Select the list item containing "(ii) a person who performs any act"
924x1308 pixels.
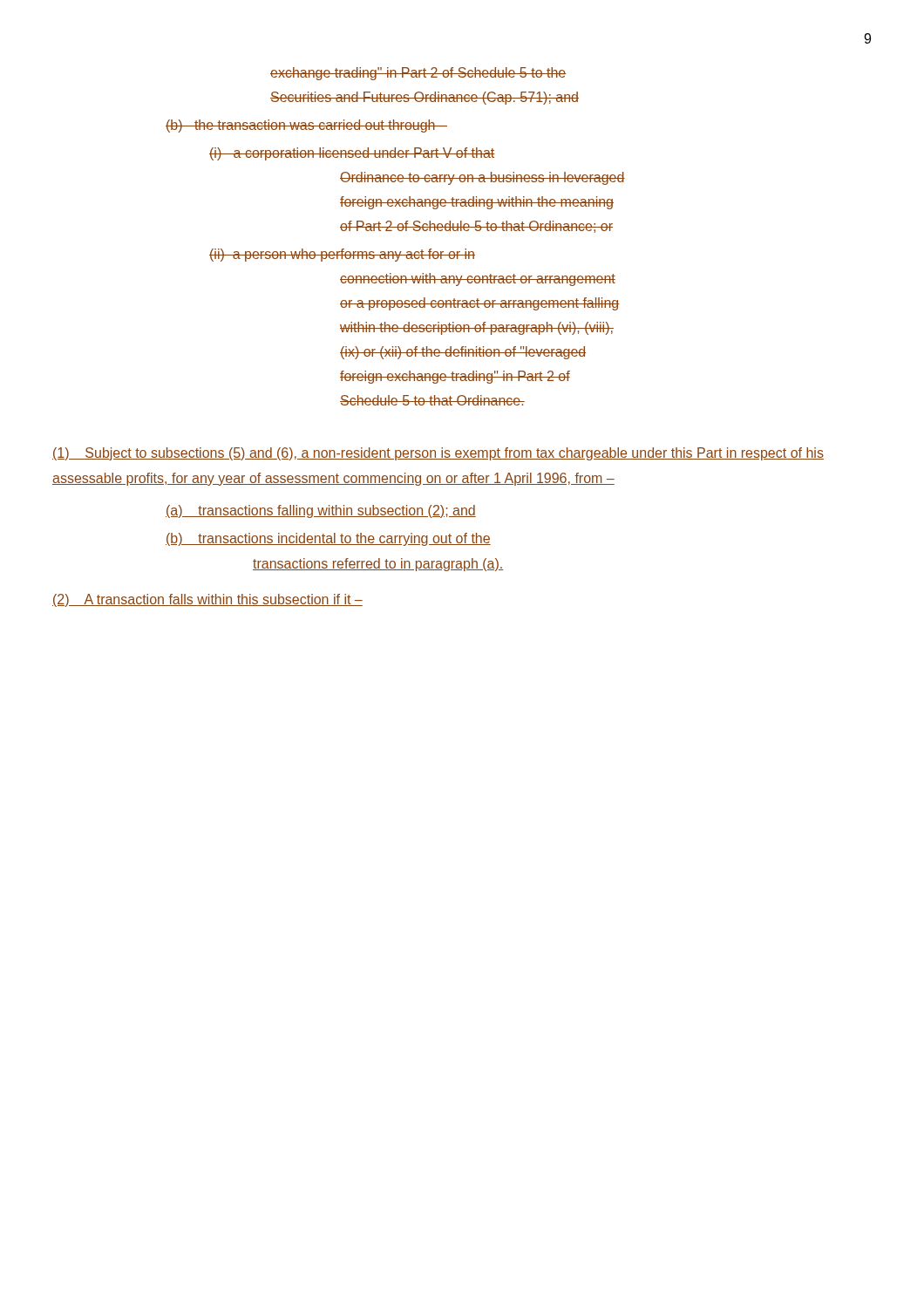point(342,254)
